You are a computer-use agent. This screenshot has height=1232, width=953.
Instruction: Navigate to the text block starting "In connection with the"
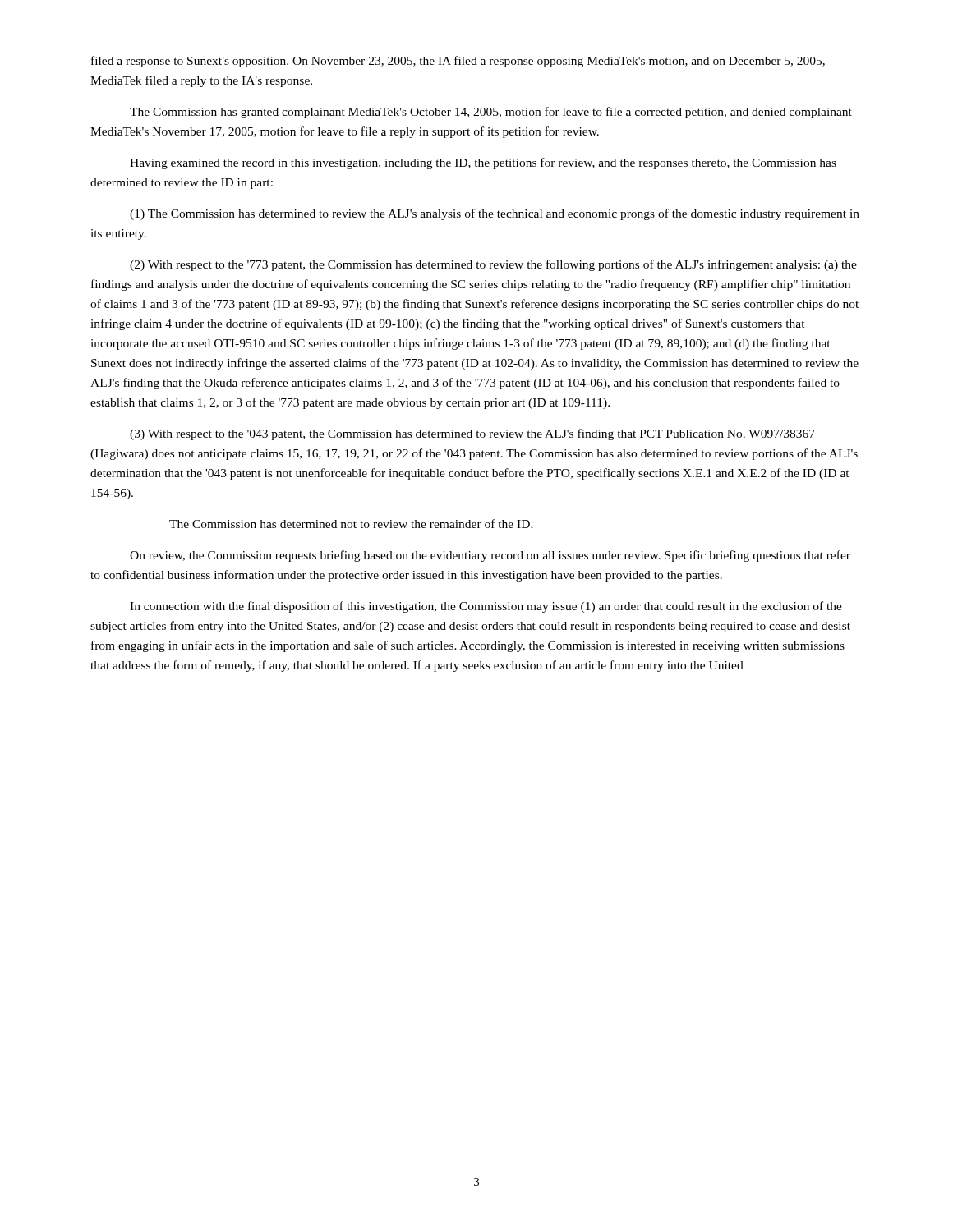coord(476,636)
